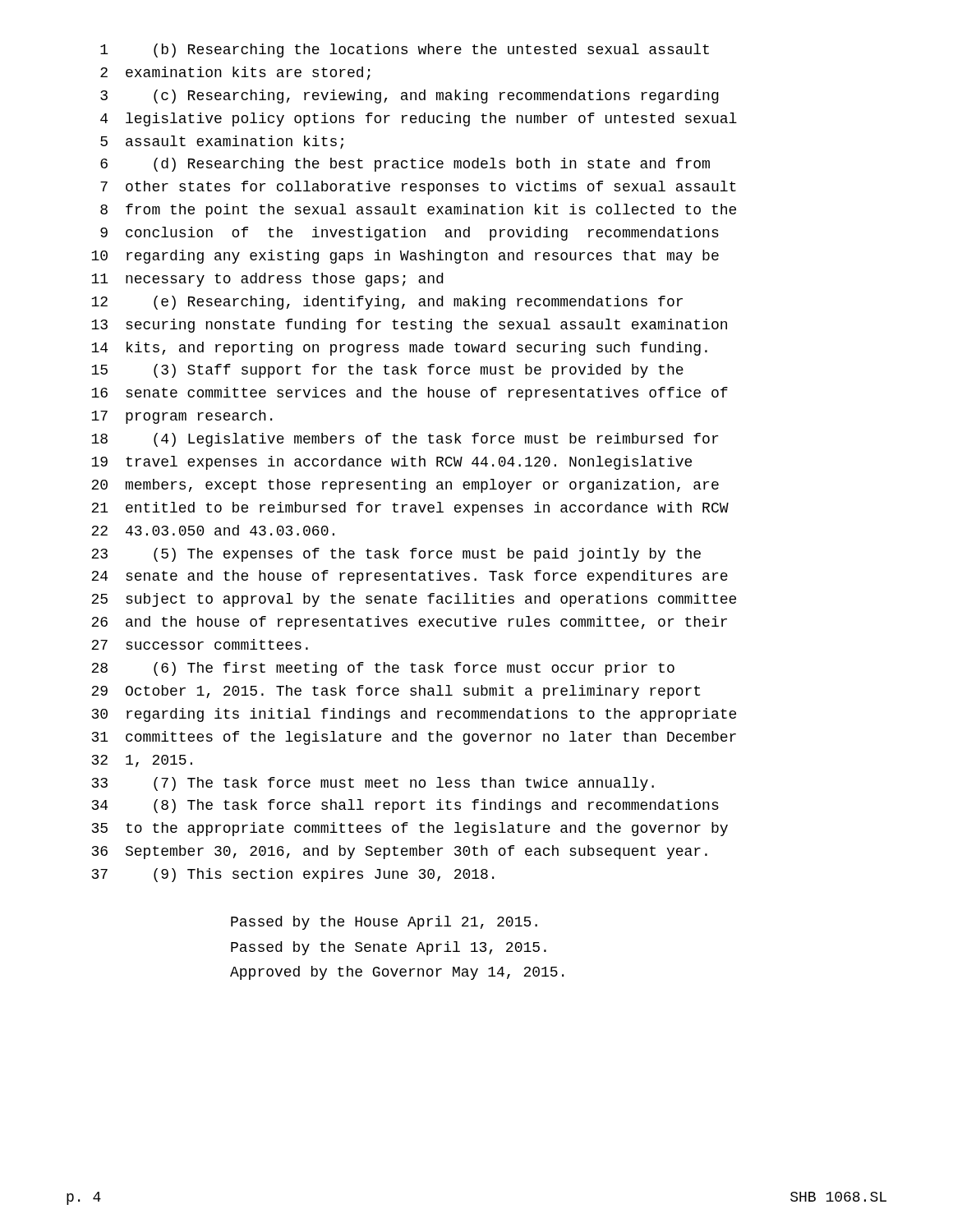Point to the block beginning "6 (d) Researching the best practice models"
The width and height of the screenshot is (953, 1232).
[x=476, y=223]
